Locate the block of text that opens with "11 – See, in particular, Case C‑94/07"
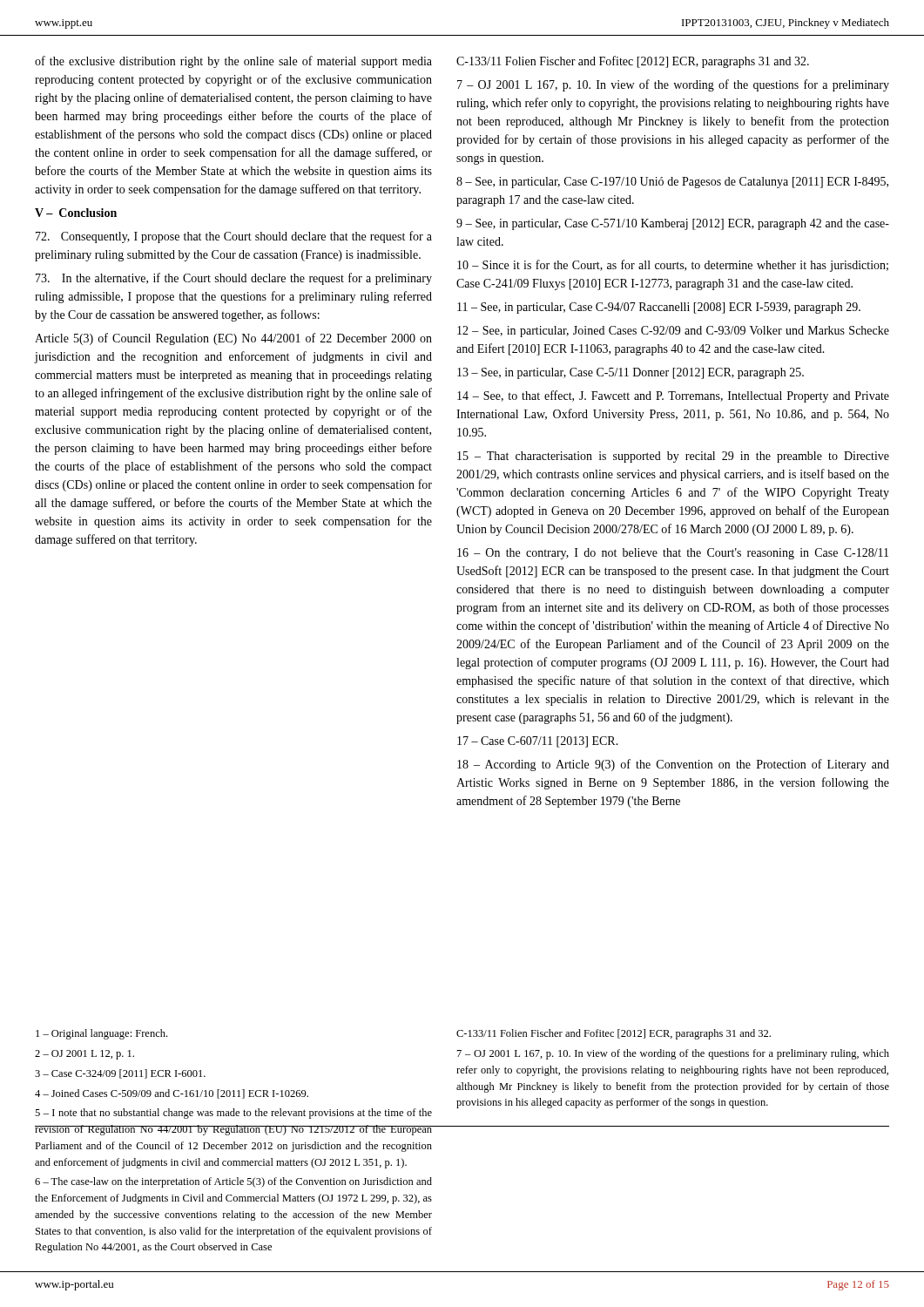This screenshot has width=924, height=1307. pos(673,307)
